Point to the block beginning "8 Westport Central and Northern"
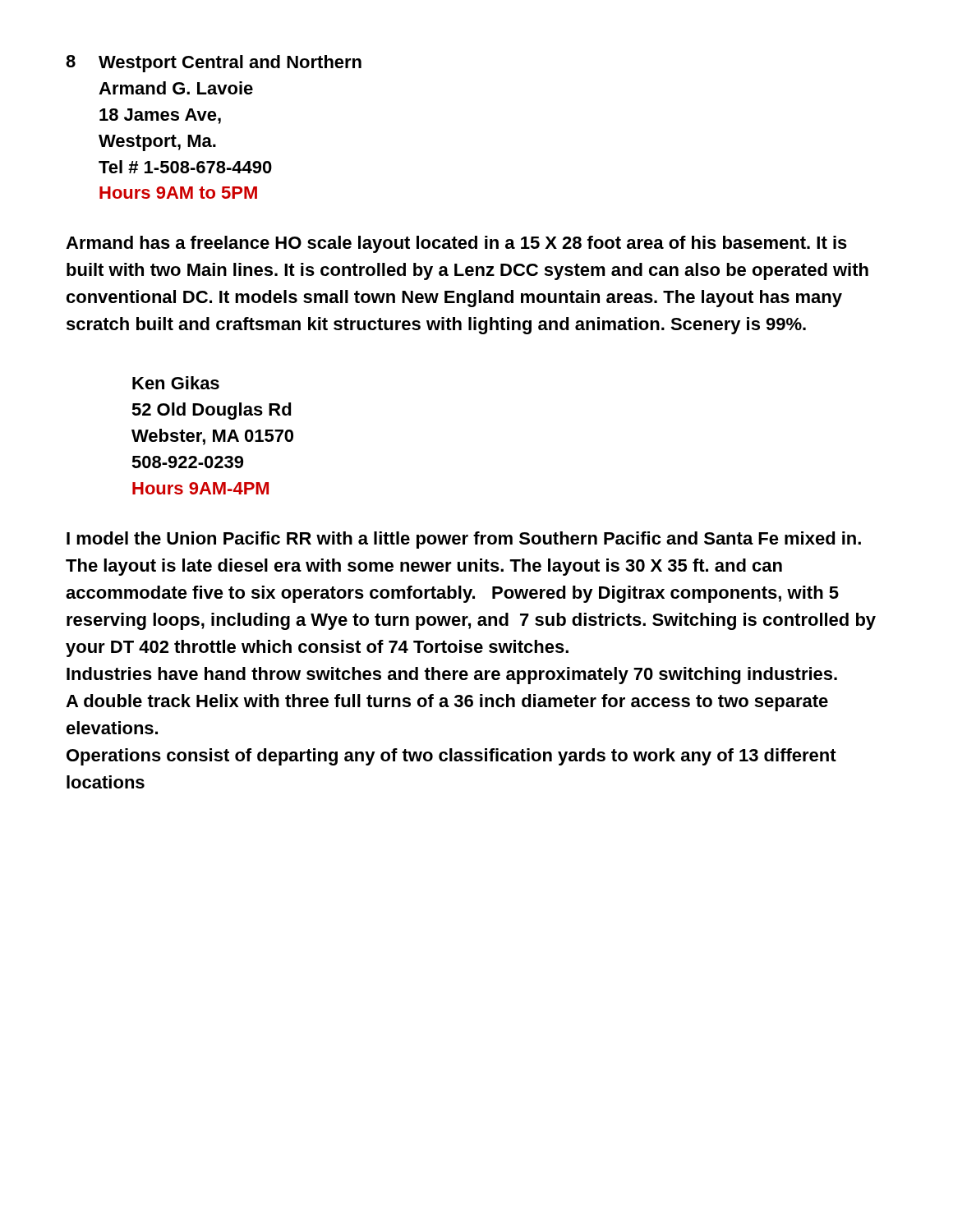Image resolution: width=953 pixels, height=1232 pixels. pyautogui.click(x=214, y=128)
